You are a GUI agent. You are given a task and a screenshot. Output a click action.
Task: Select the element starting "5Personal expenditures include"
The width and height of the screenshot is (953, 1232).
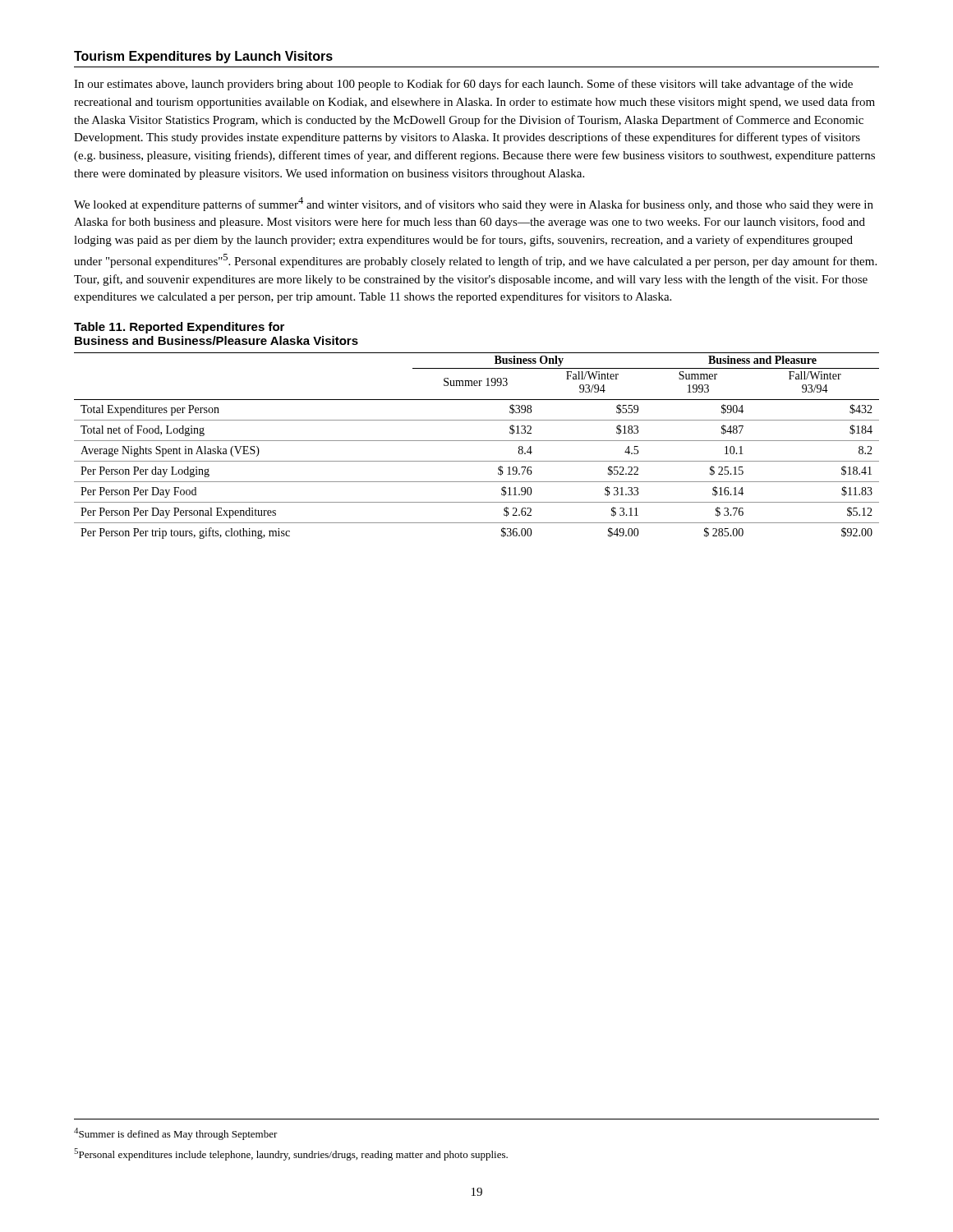pyautogui.click(x=291, y=1154)
